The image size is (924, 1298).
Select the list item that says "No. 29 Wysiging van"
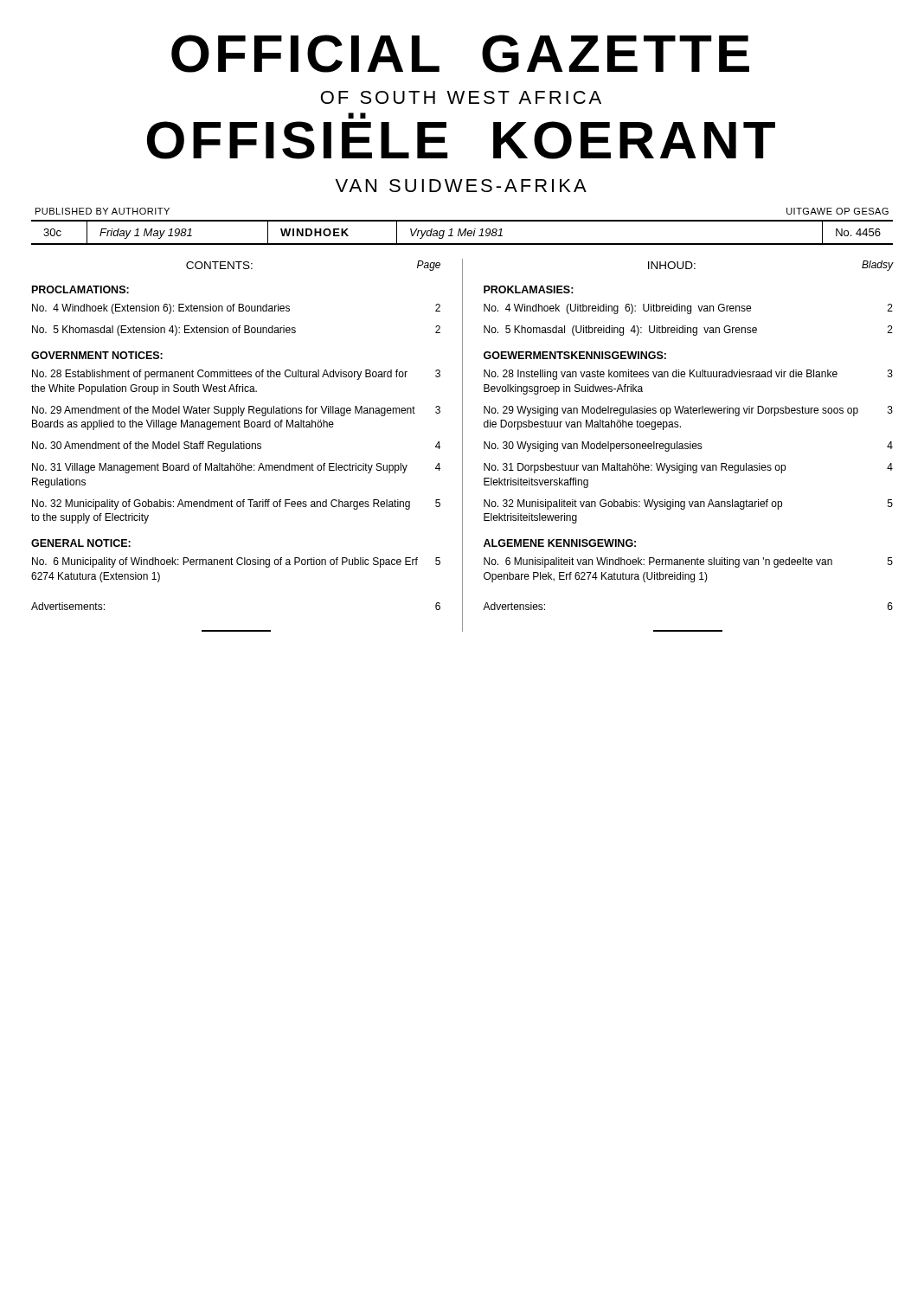pos(688,417)
